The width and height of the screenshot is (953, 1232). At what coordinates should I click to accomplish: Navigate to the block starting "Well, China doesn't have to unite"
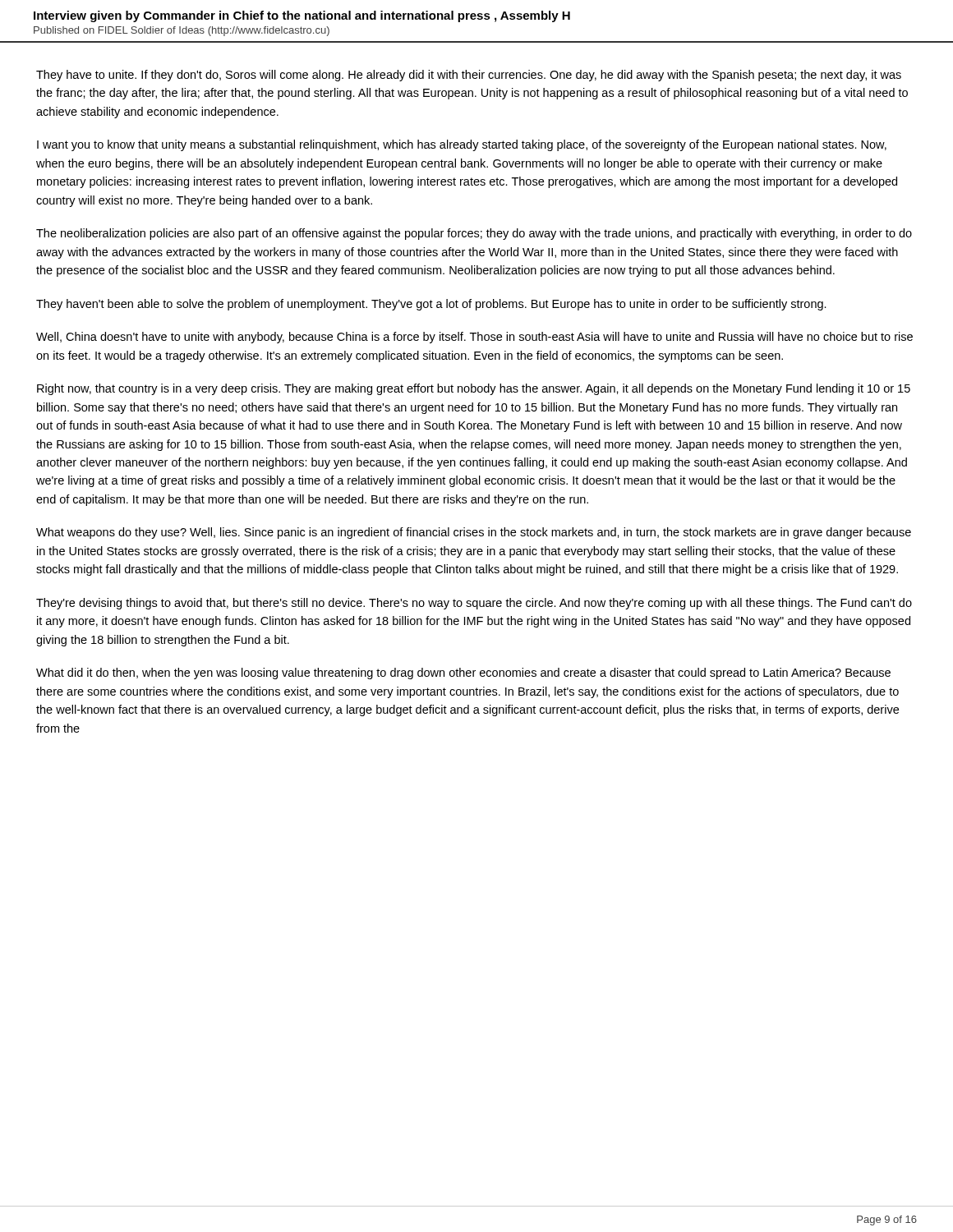[475, 346]
